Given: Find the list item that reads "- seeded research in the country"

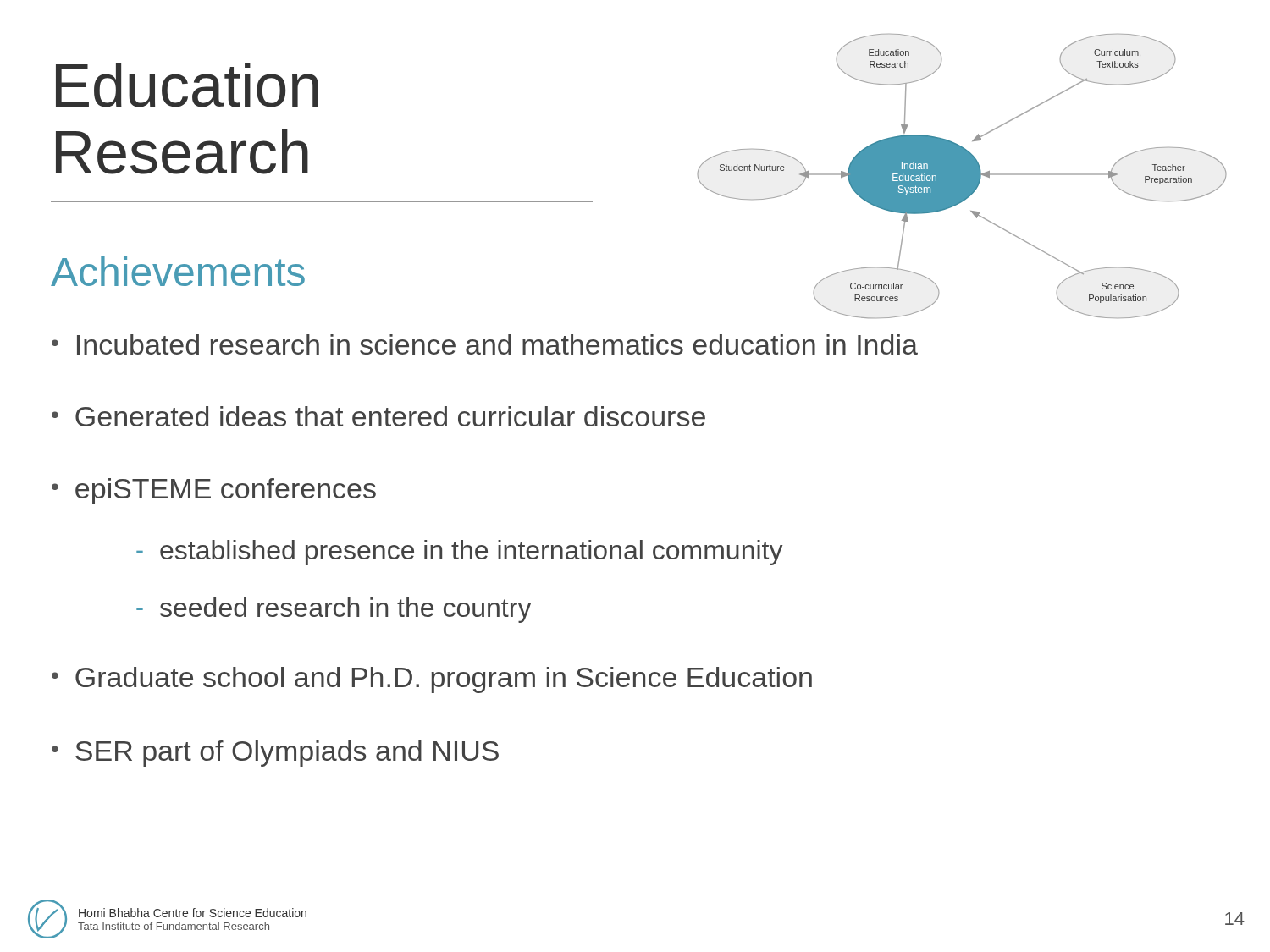Looking at the screenshot, I should click(x=333, y=608).
